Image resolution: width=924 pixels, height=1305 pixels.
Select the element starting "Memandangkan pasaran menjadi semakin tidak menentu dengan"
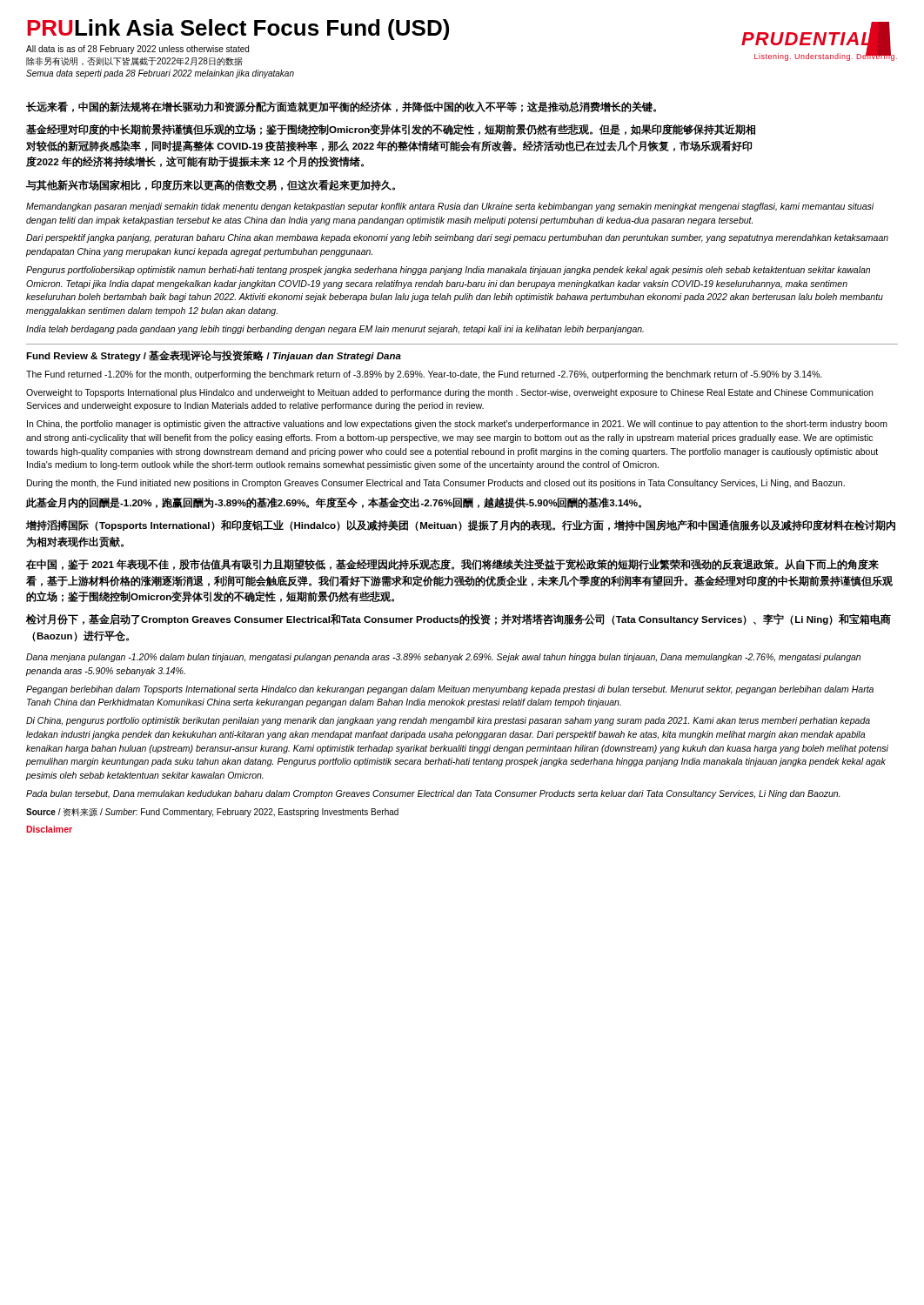tap(450, 213)
